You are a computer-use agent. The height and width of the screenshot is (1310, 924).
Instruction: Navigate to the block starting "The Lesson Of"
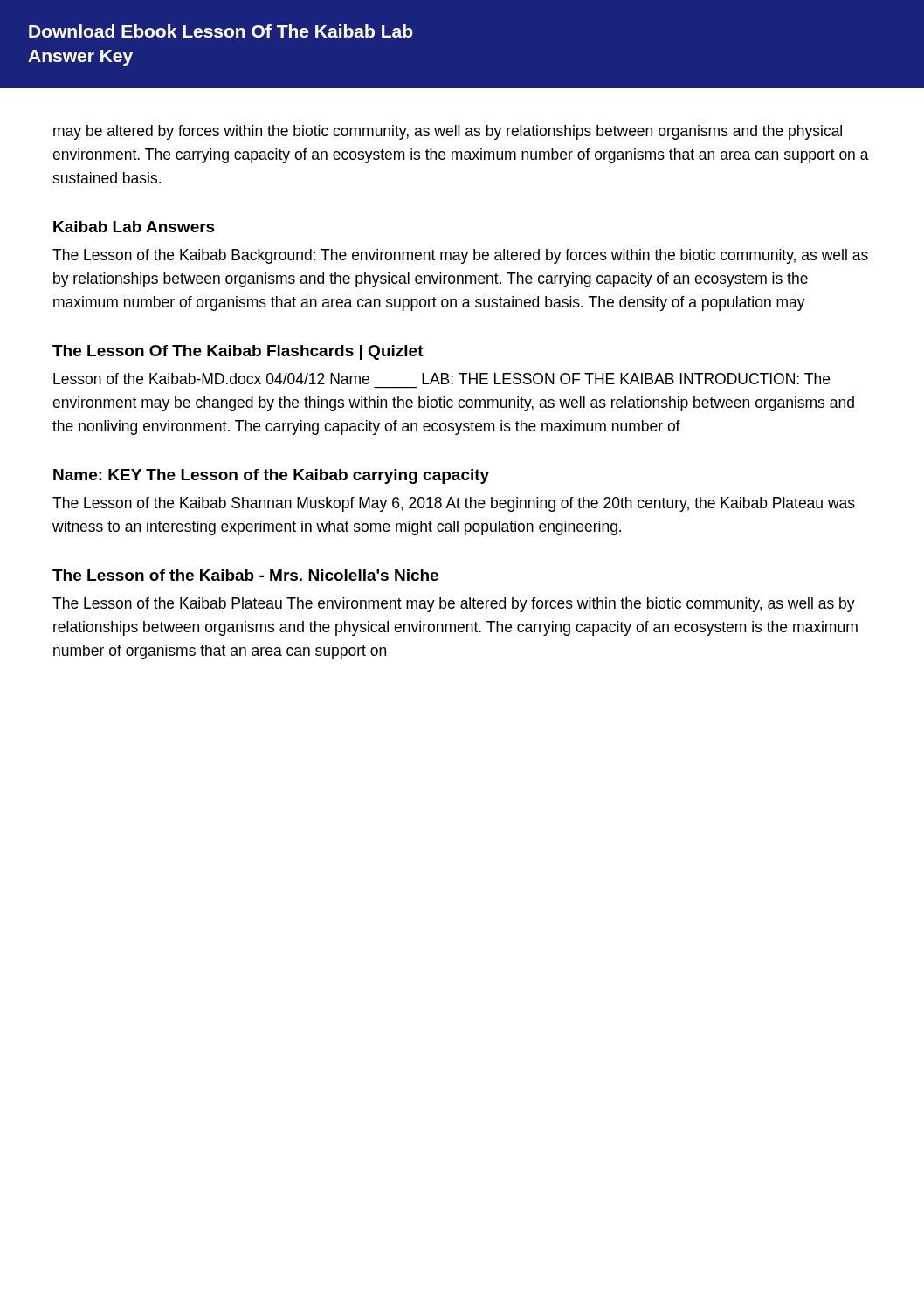(238, 351)
